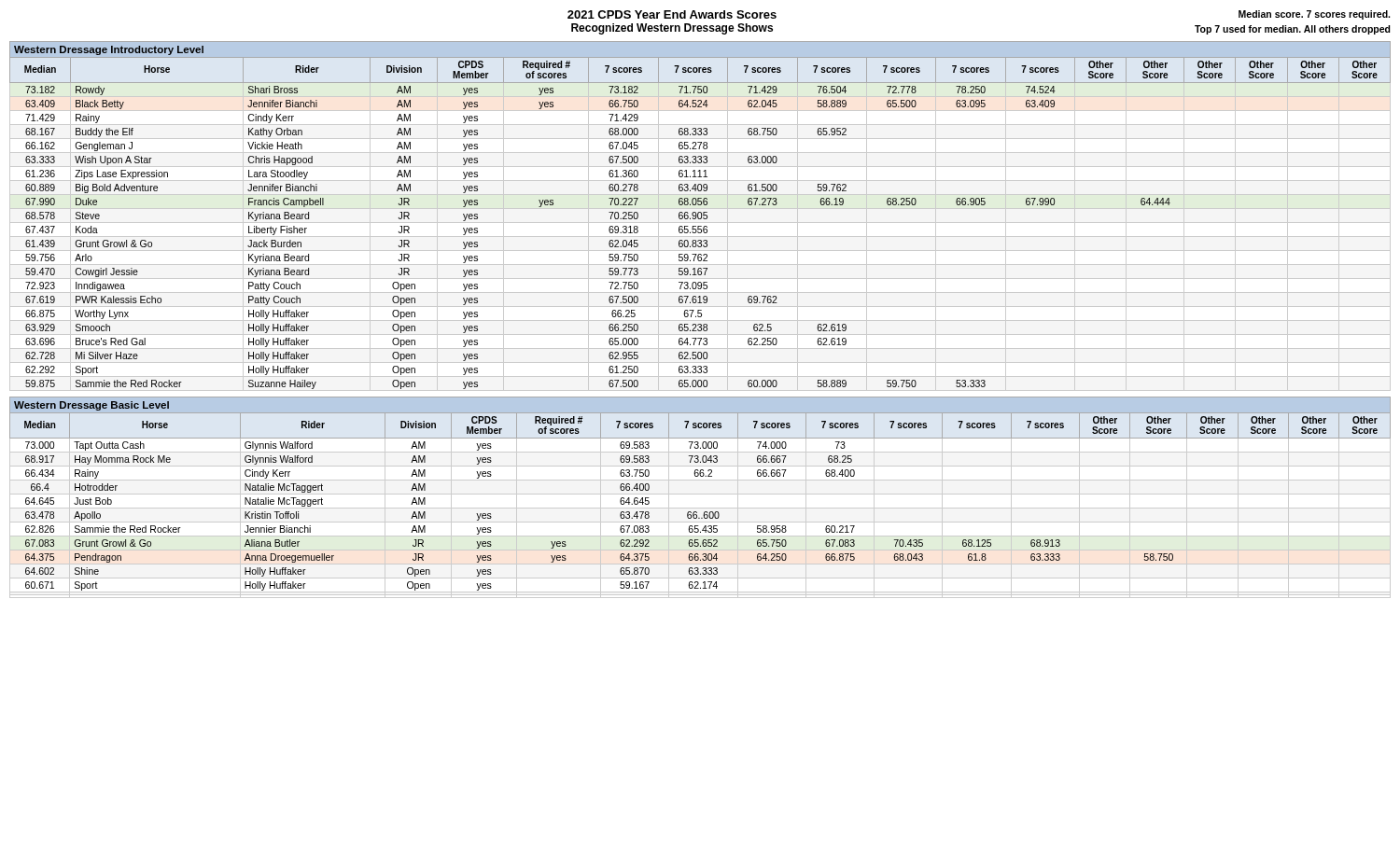Image resolution: width=1400 pixels, height=850 pixels.
Task: Click the passage that begins "Median score. 7"
Action: [x=1293, y=21]
